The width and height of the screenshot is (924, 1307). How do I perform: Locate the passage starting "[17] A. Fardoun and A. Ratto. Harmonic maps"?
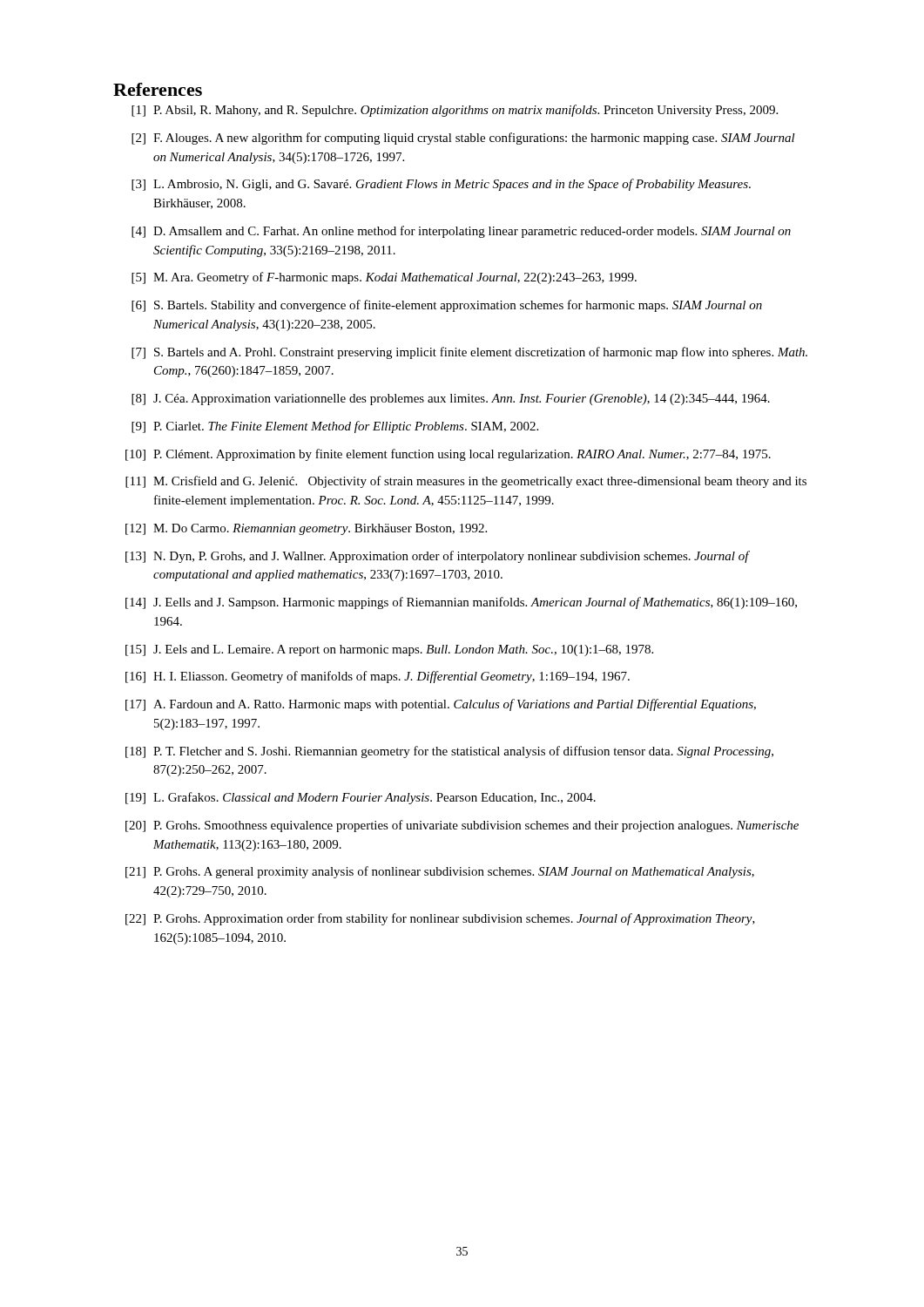pos(462,714)
